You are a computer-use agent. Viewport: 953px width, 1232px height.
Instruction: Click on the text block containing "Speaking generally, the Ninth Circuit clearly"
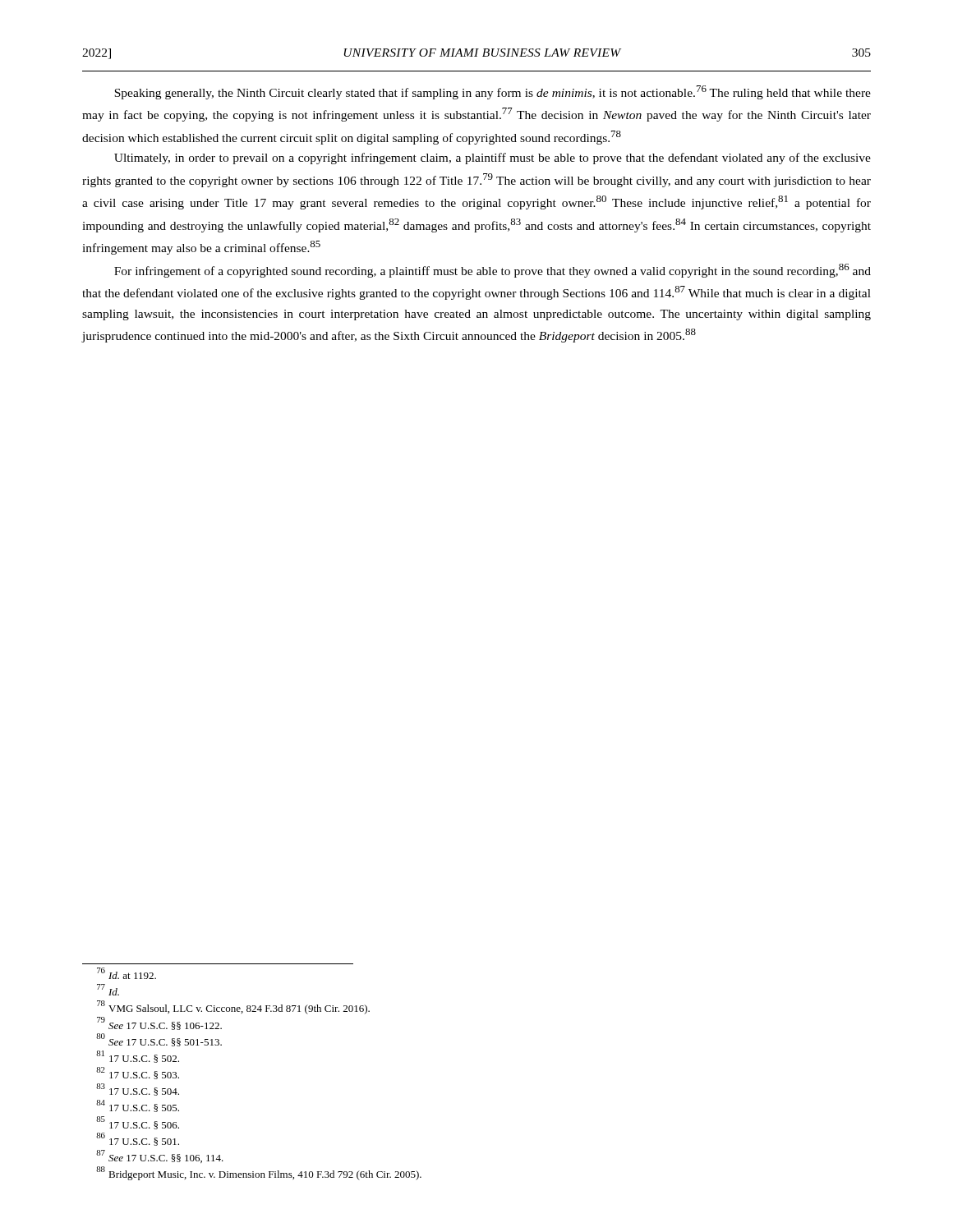476,114
